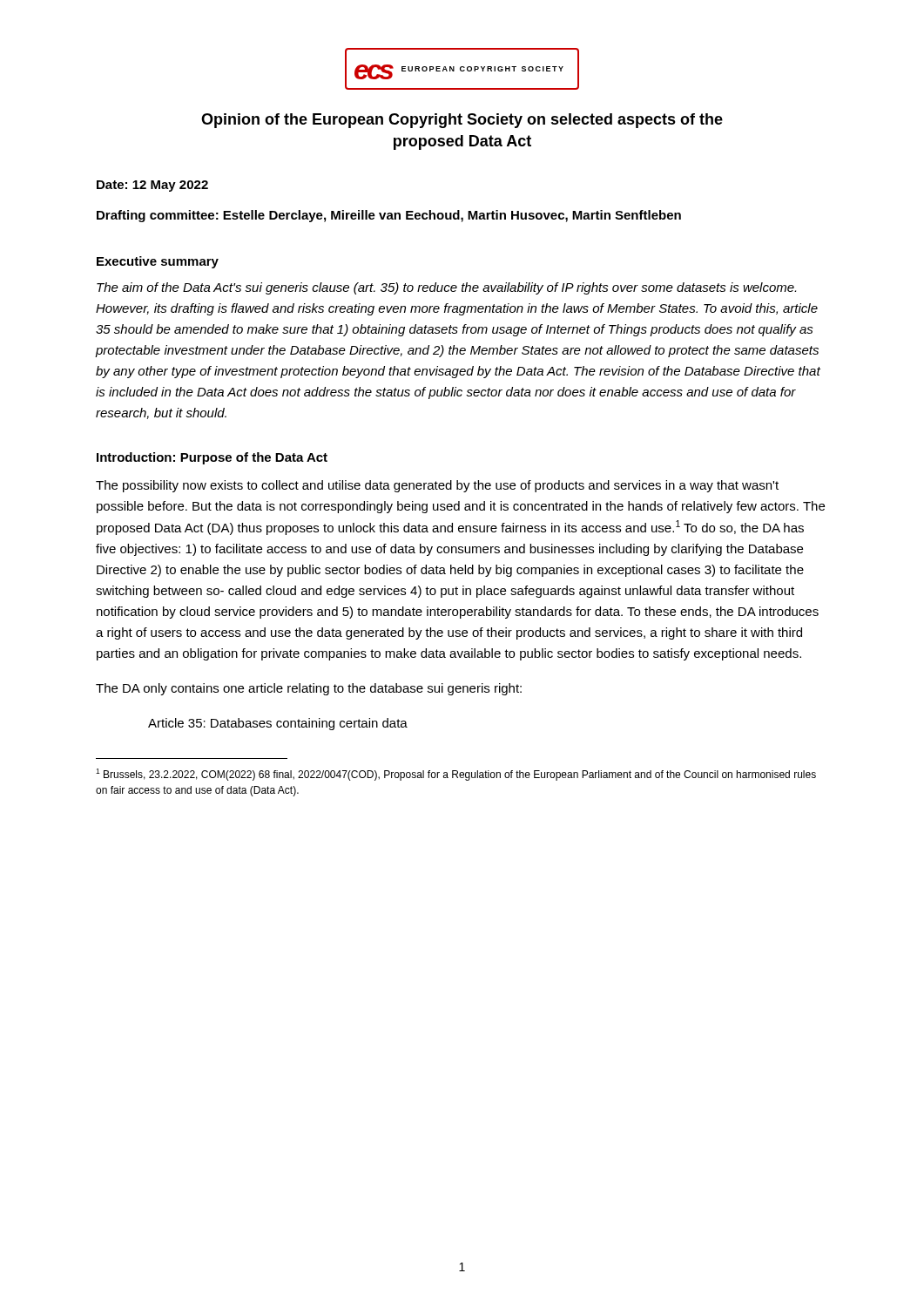Where is the passage that starts "The possibility now exists to collect"?
The image size is (924, 1307).
461,569
